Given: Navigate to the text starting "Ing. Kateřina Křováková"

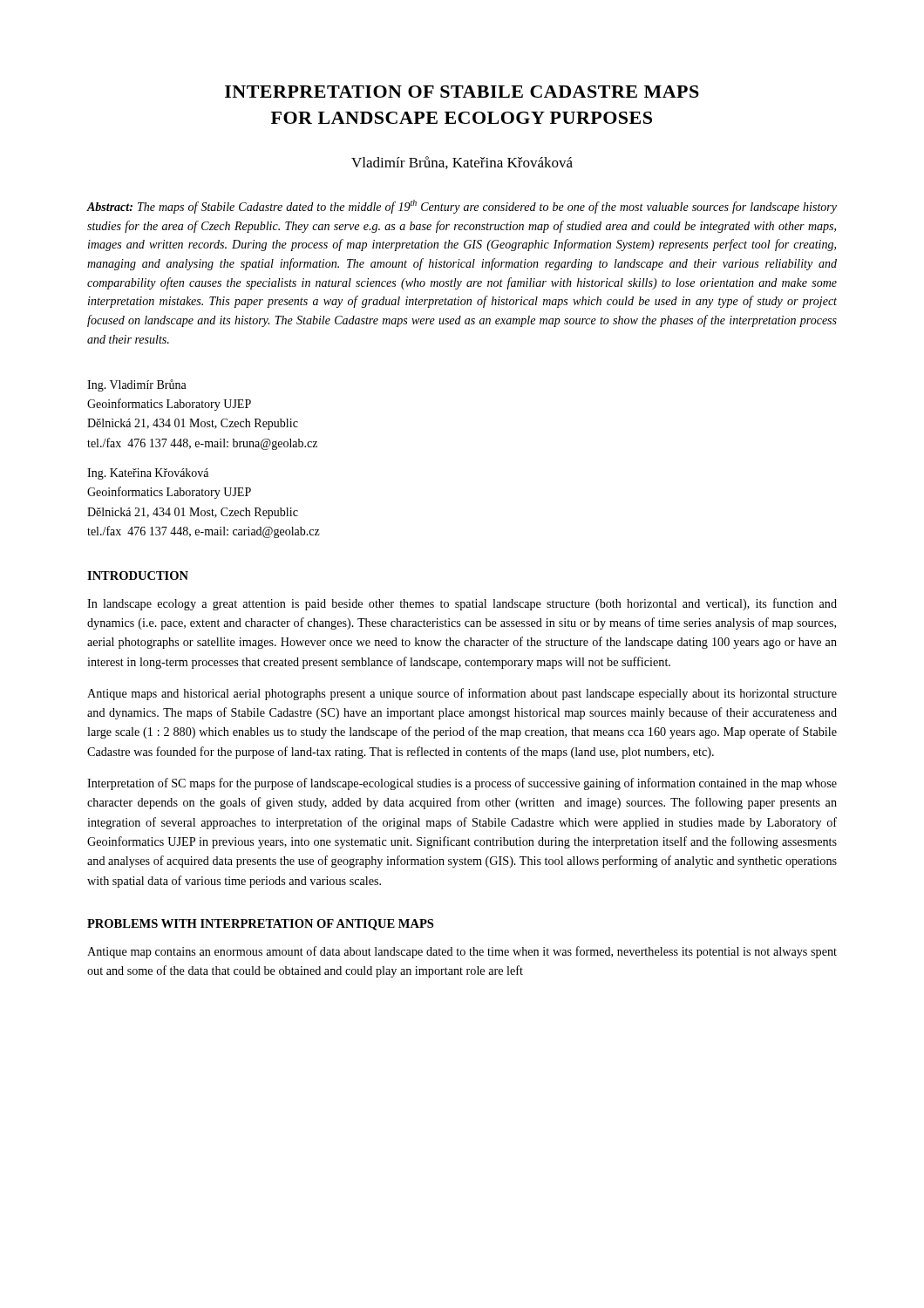Looking at the screenshot, I should (x=203, y=502).
